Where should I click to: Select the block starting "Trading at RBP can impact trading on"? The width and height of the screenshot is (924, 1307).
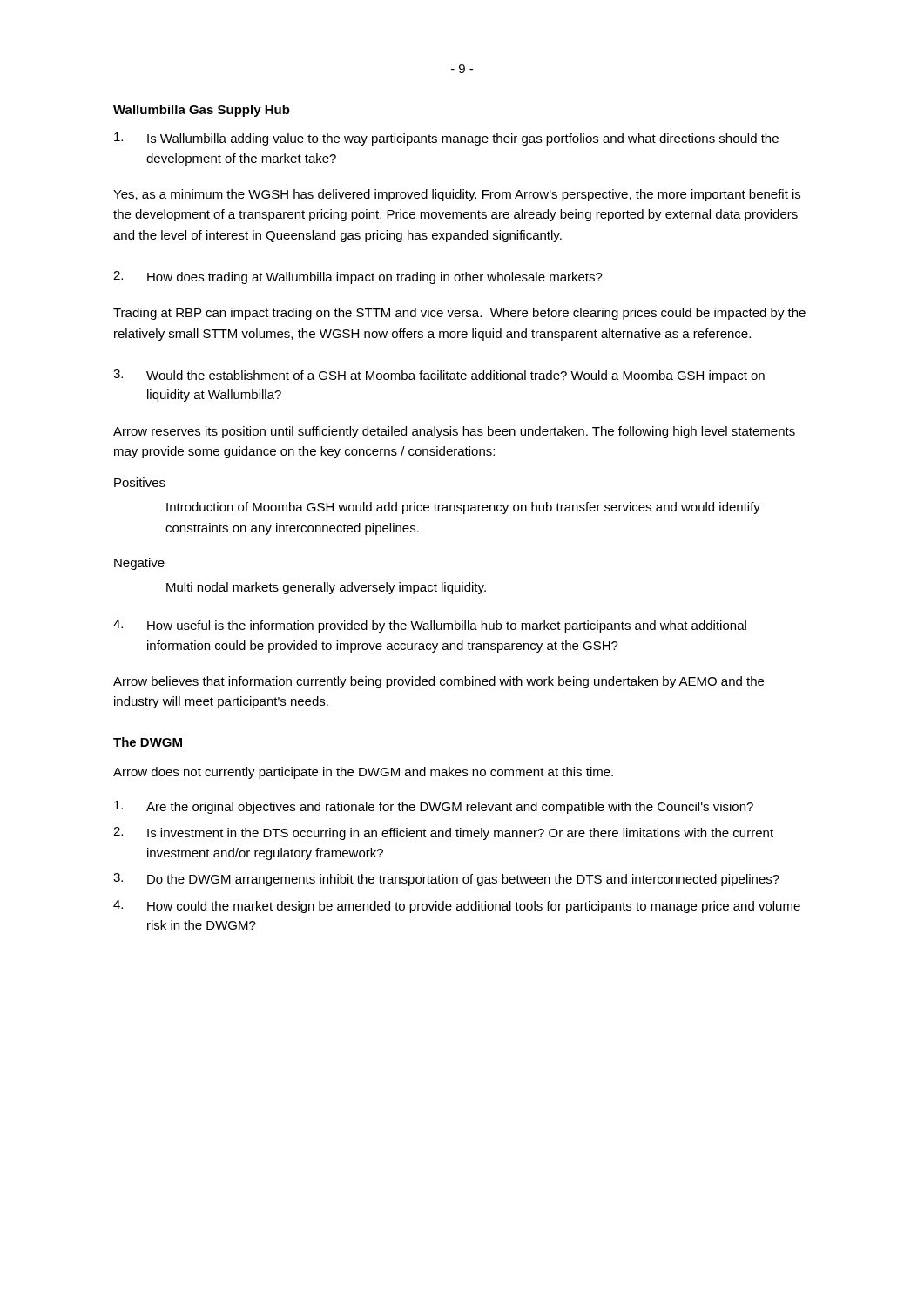click(x=460, y=323)
